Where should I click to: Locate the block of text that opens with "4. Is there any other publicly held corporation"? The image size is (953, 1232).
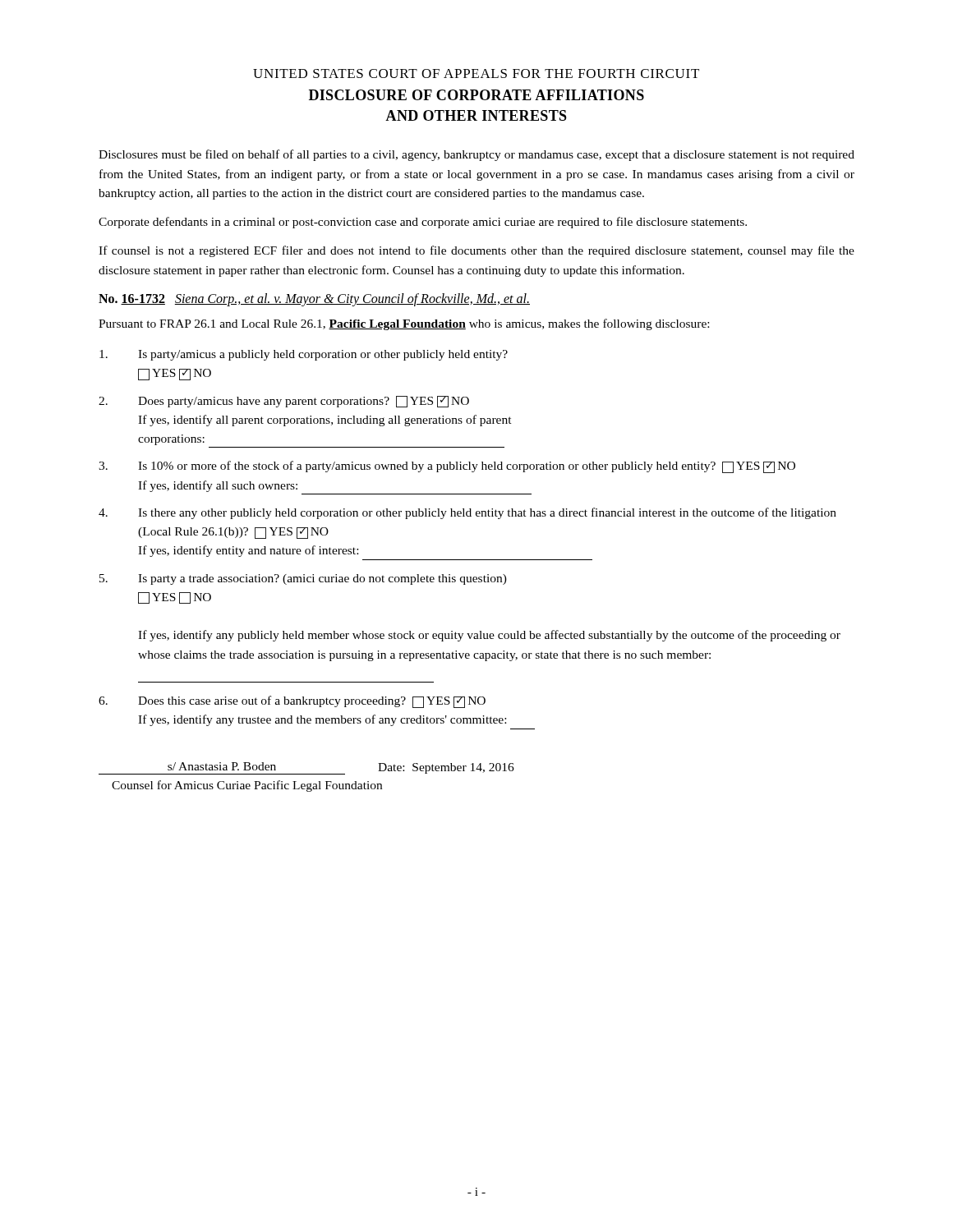point(467,513)
